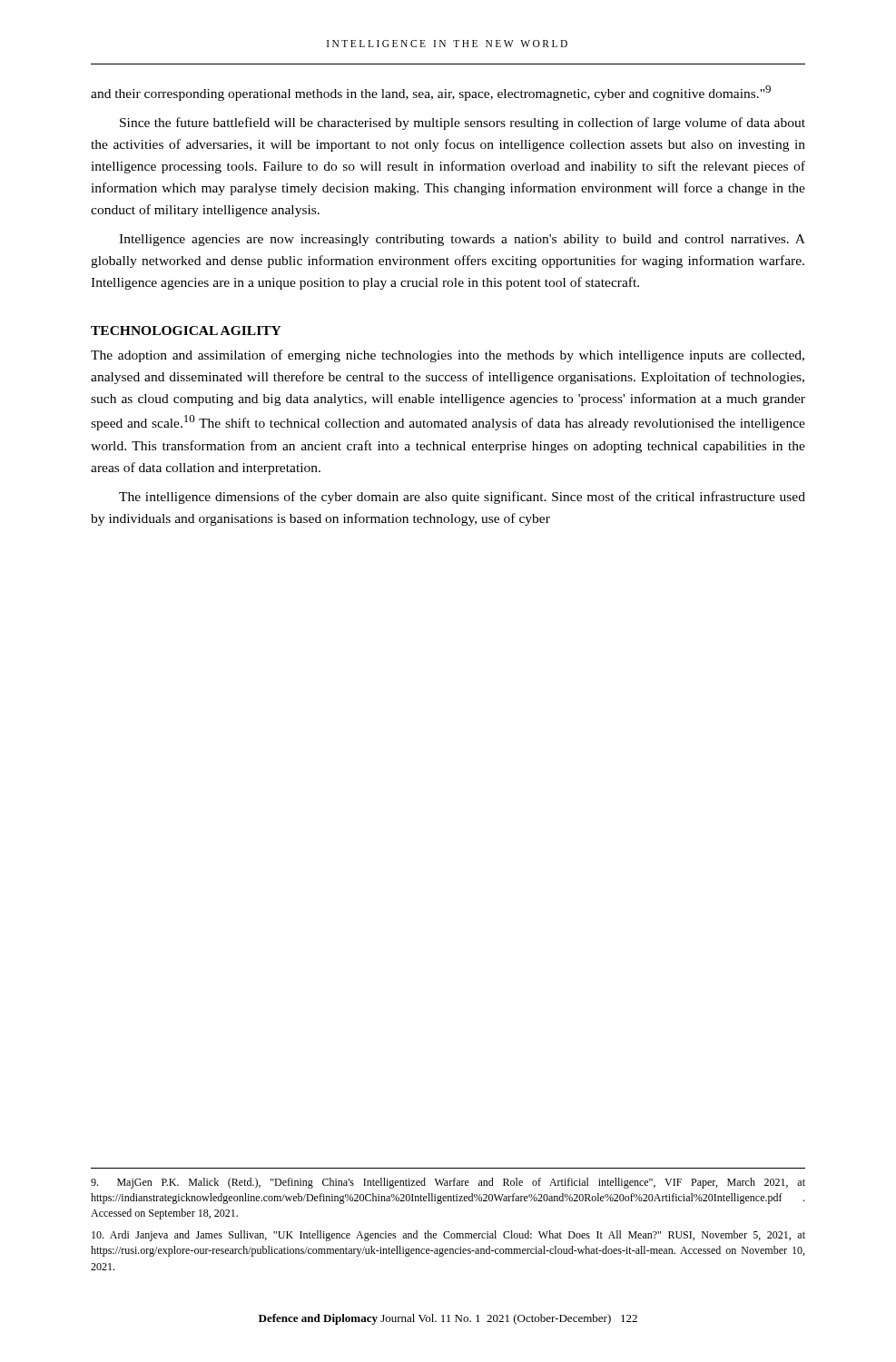The height and width of the screenshot is (1362, 896).
Task: Select the text starting "The adoption and assimilation of"
Action: click(x=448, y=411)
